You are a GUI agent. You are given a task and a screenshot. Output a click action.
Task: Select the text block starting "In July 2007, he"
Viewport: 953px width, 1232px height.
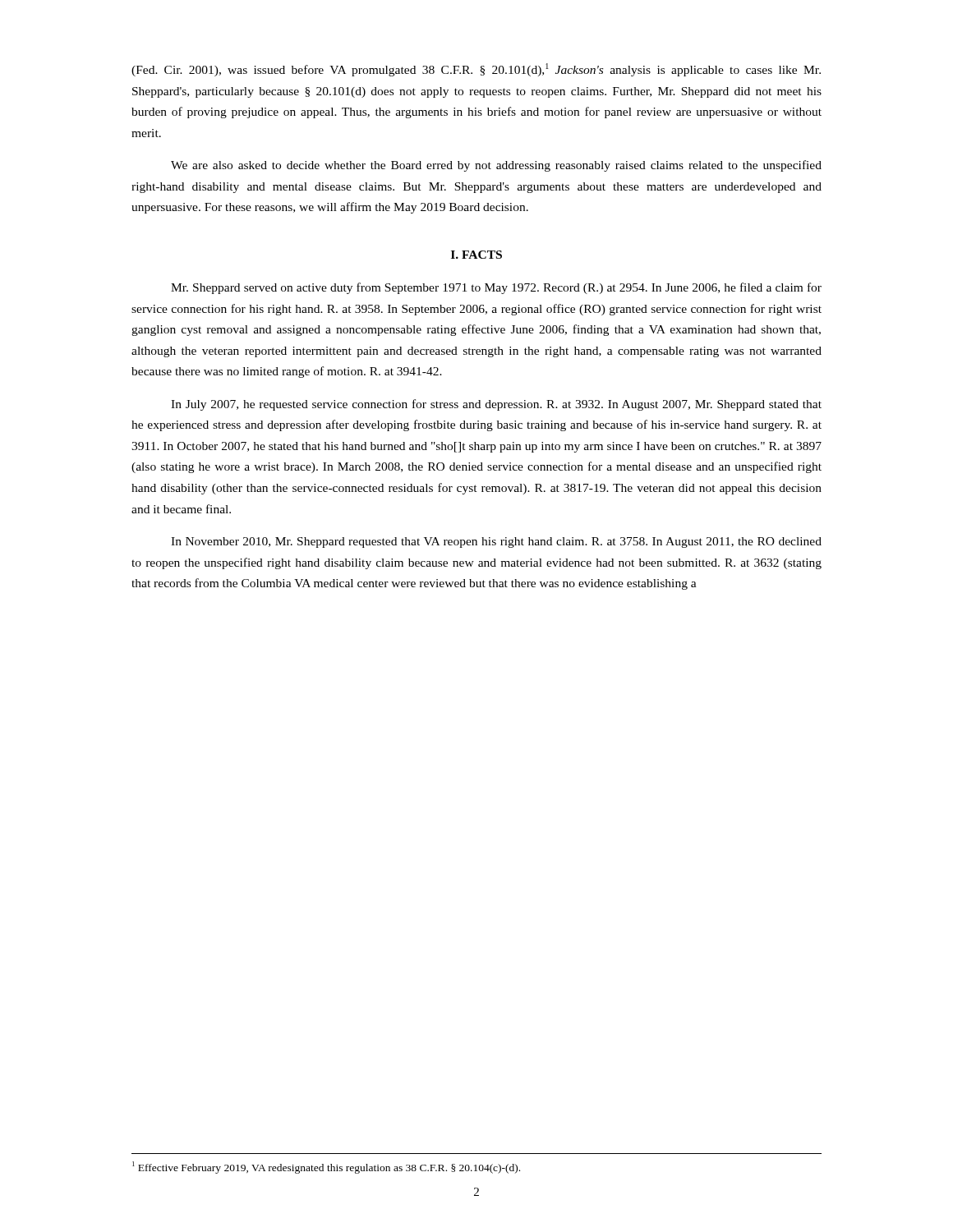(x=476, y=456)
